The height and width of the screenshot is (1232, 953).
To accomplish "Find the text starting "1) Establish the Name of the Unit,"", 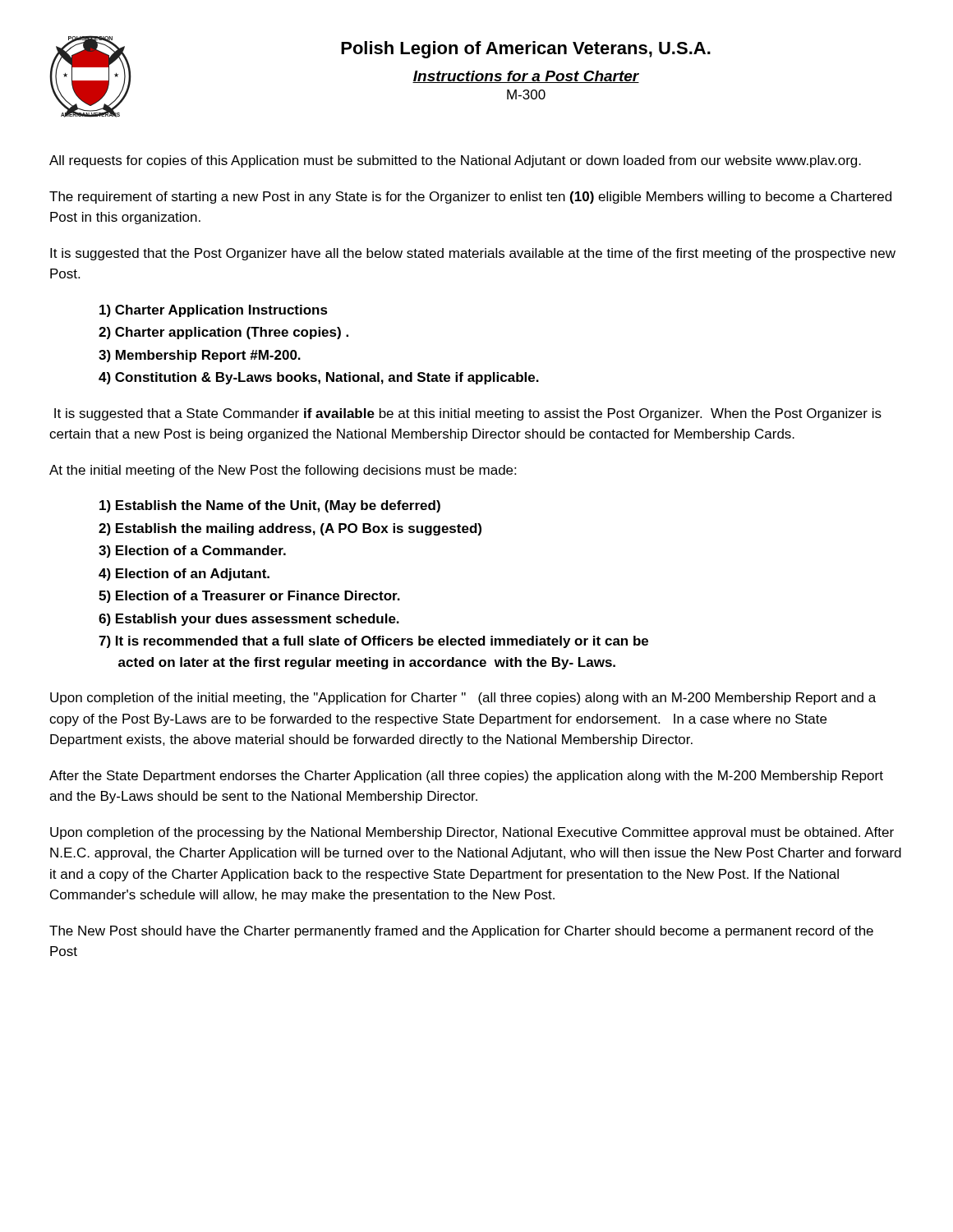I will coord(270,506).
